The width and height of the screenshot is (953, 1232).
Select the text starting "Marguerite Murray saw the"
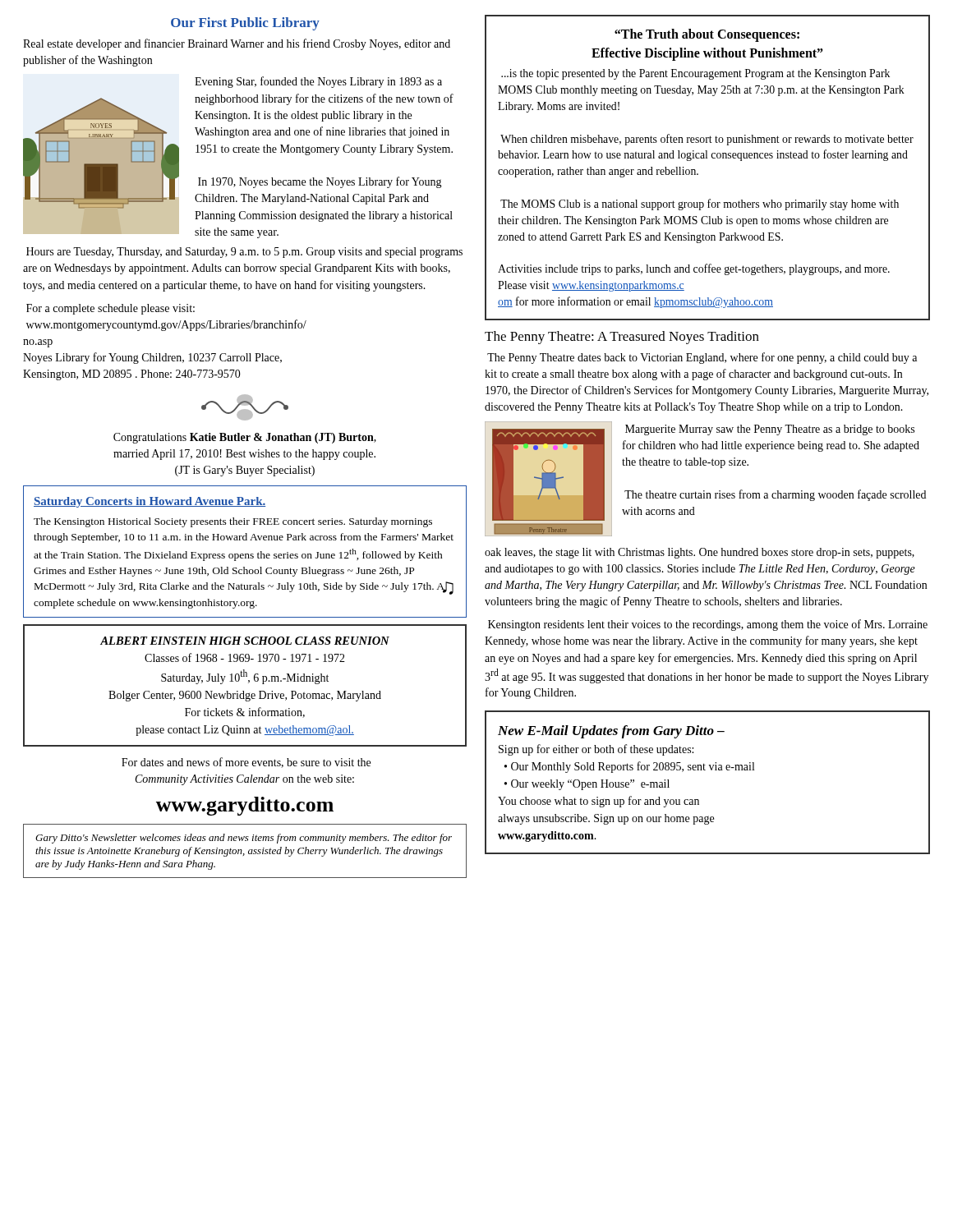770,430
